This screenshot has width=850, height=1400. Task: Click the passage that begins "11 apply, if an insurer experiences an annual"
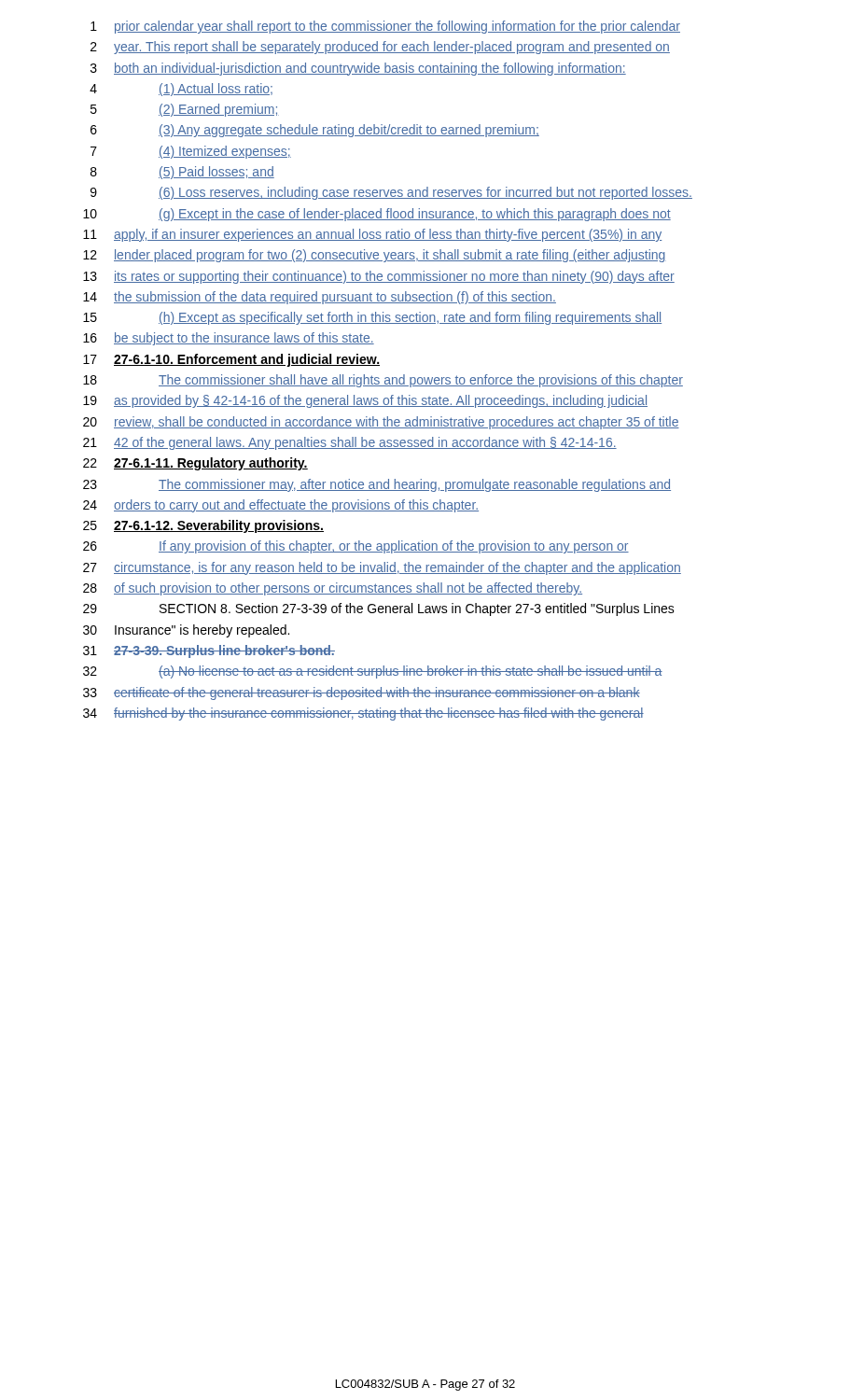pyautogui.click(x=431, y=234)
